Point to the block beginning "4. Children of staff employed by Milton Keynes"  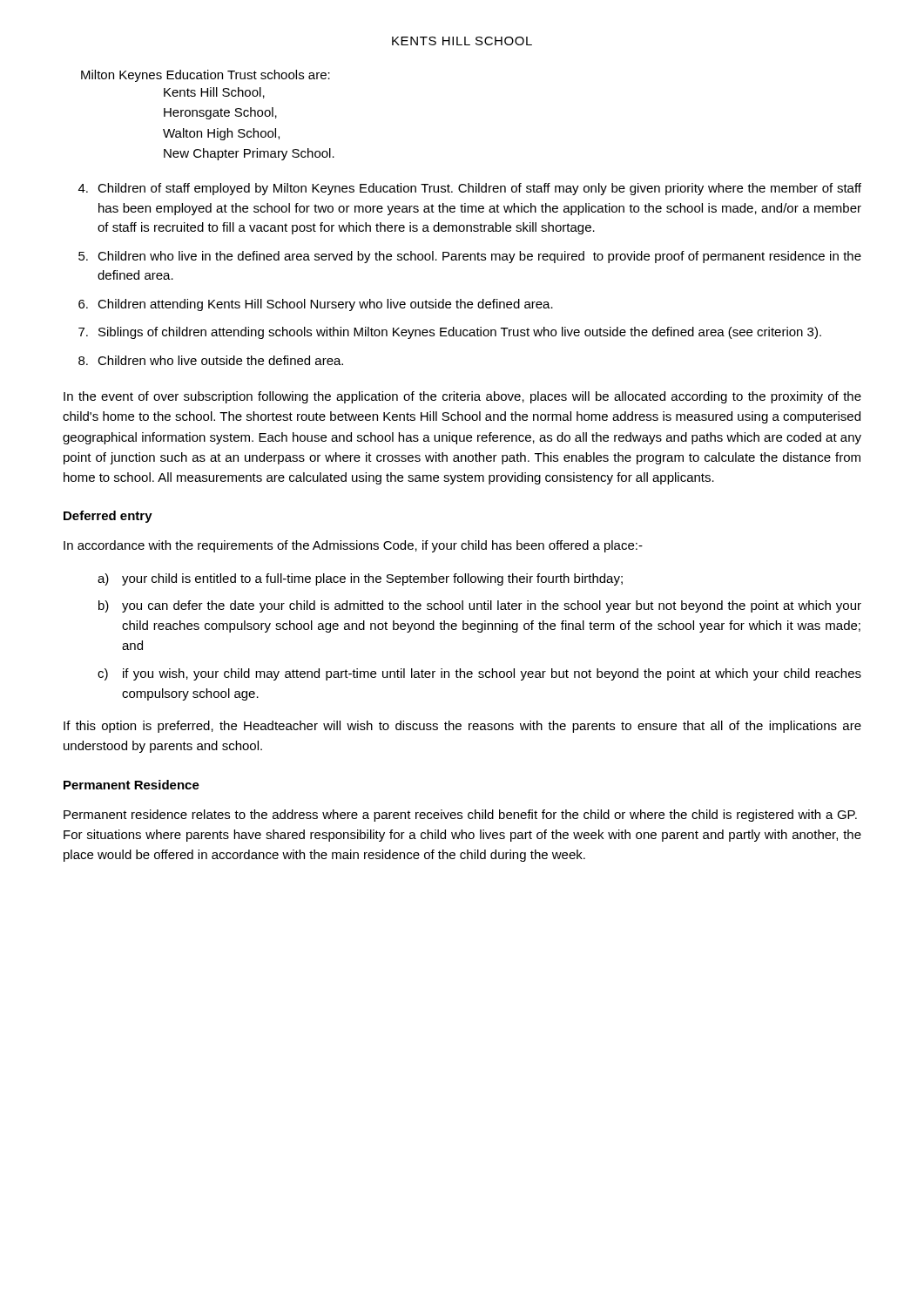pos(462,208)
